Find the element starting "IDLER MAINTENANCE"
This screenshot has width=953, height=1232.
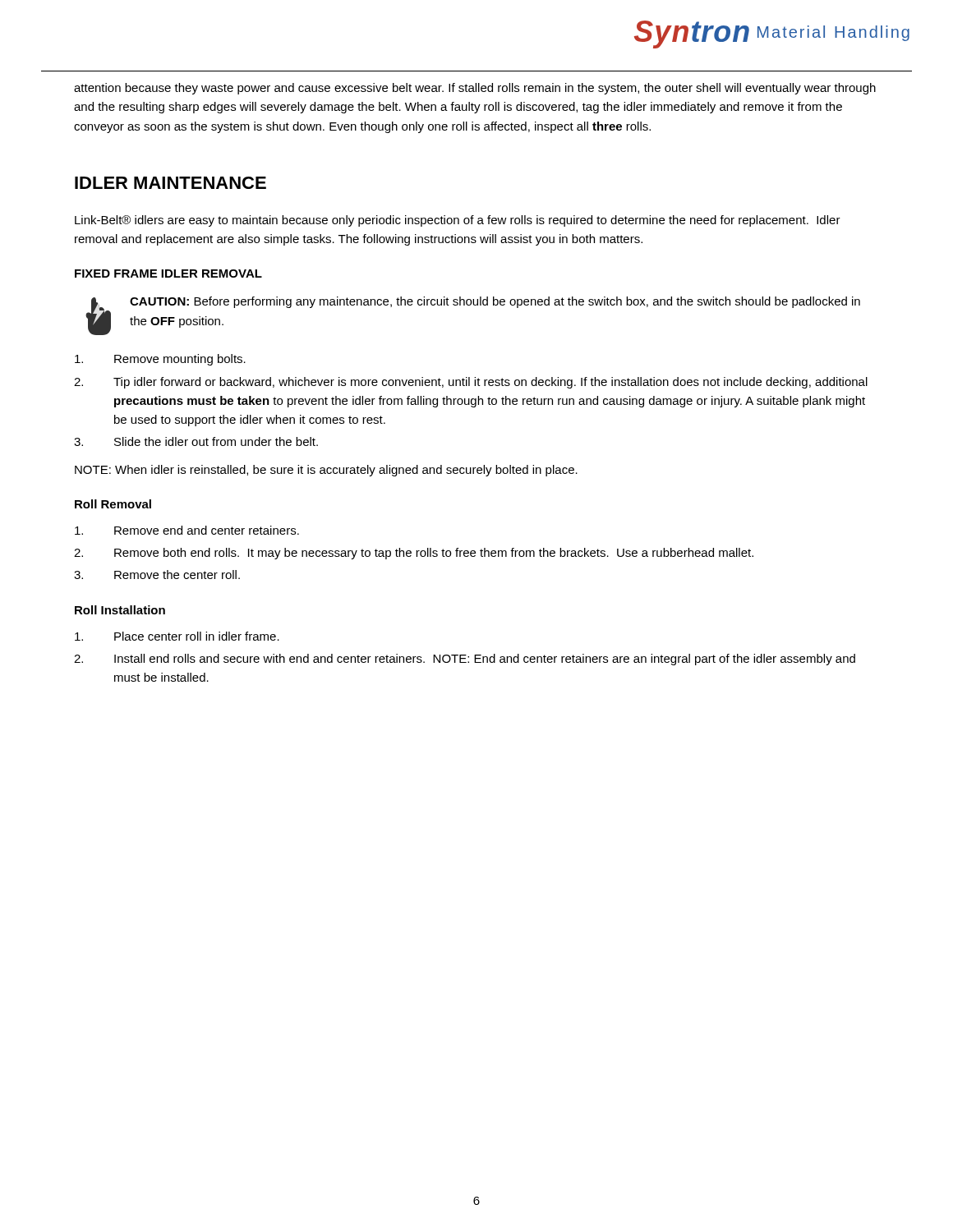click(170, 183)
